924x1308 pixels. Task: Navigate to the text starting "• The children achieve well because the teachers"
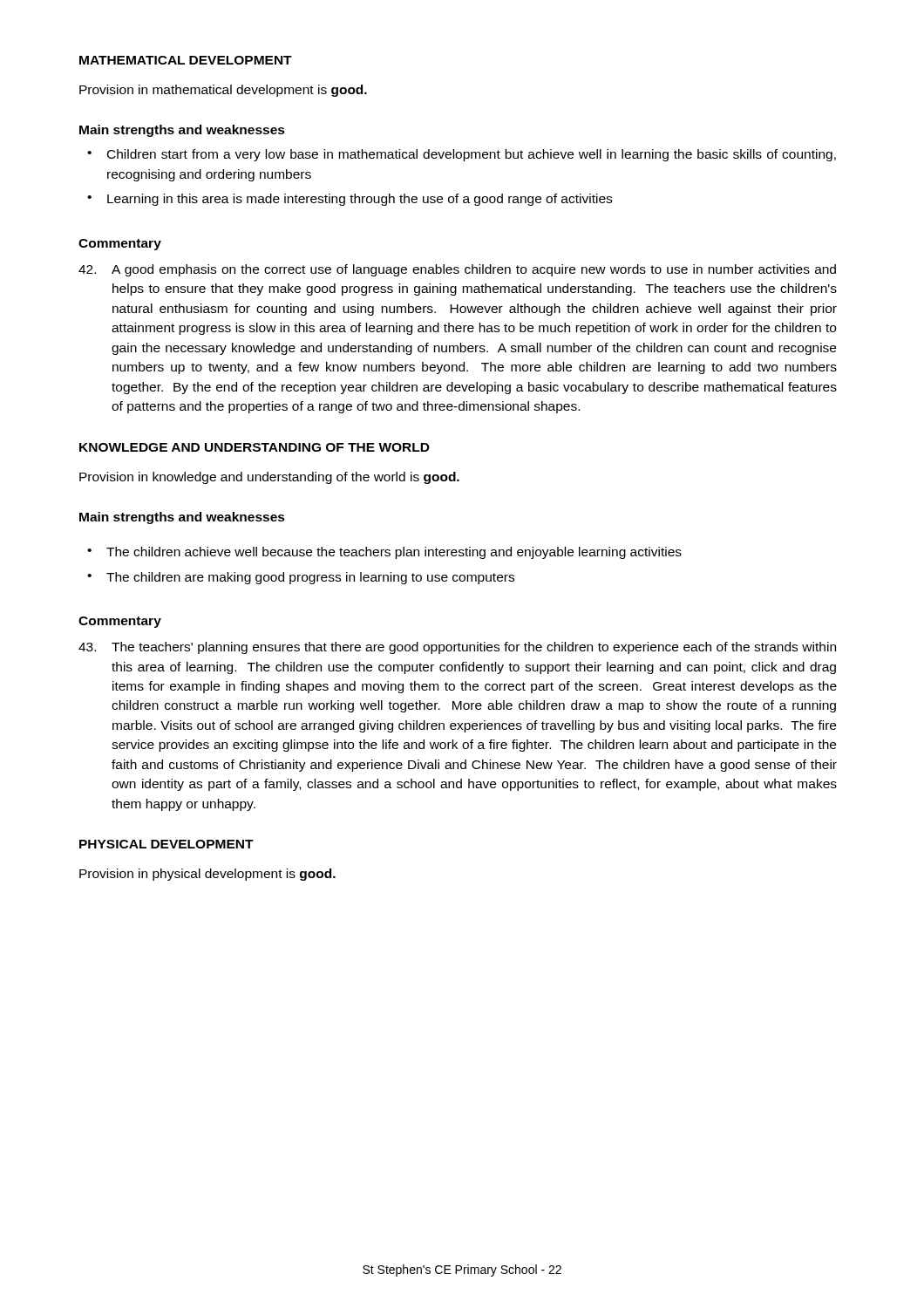(462, 552)
